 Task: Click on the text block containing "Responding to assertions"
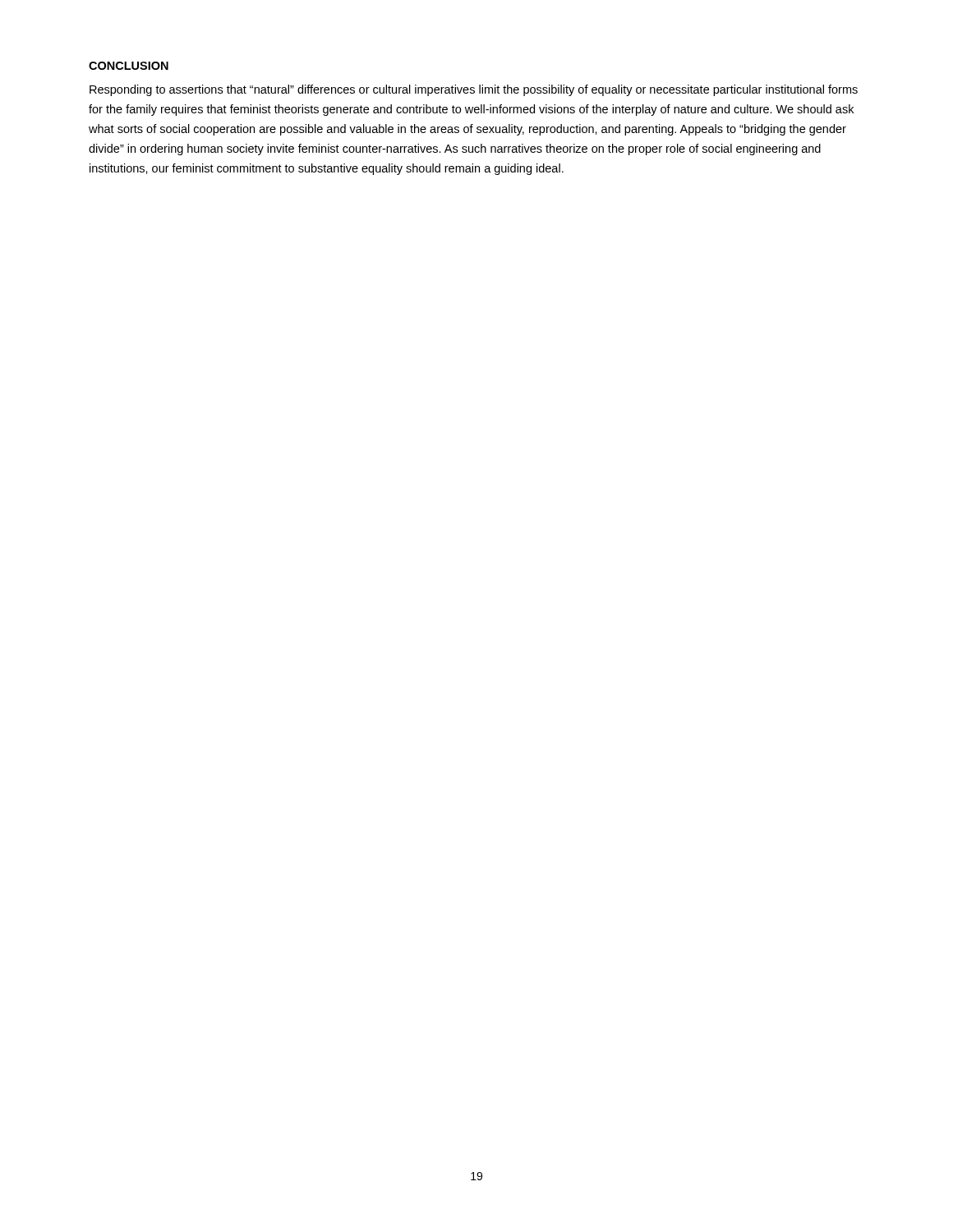(x=473, y=129)
